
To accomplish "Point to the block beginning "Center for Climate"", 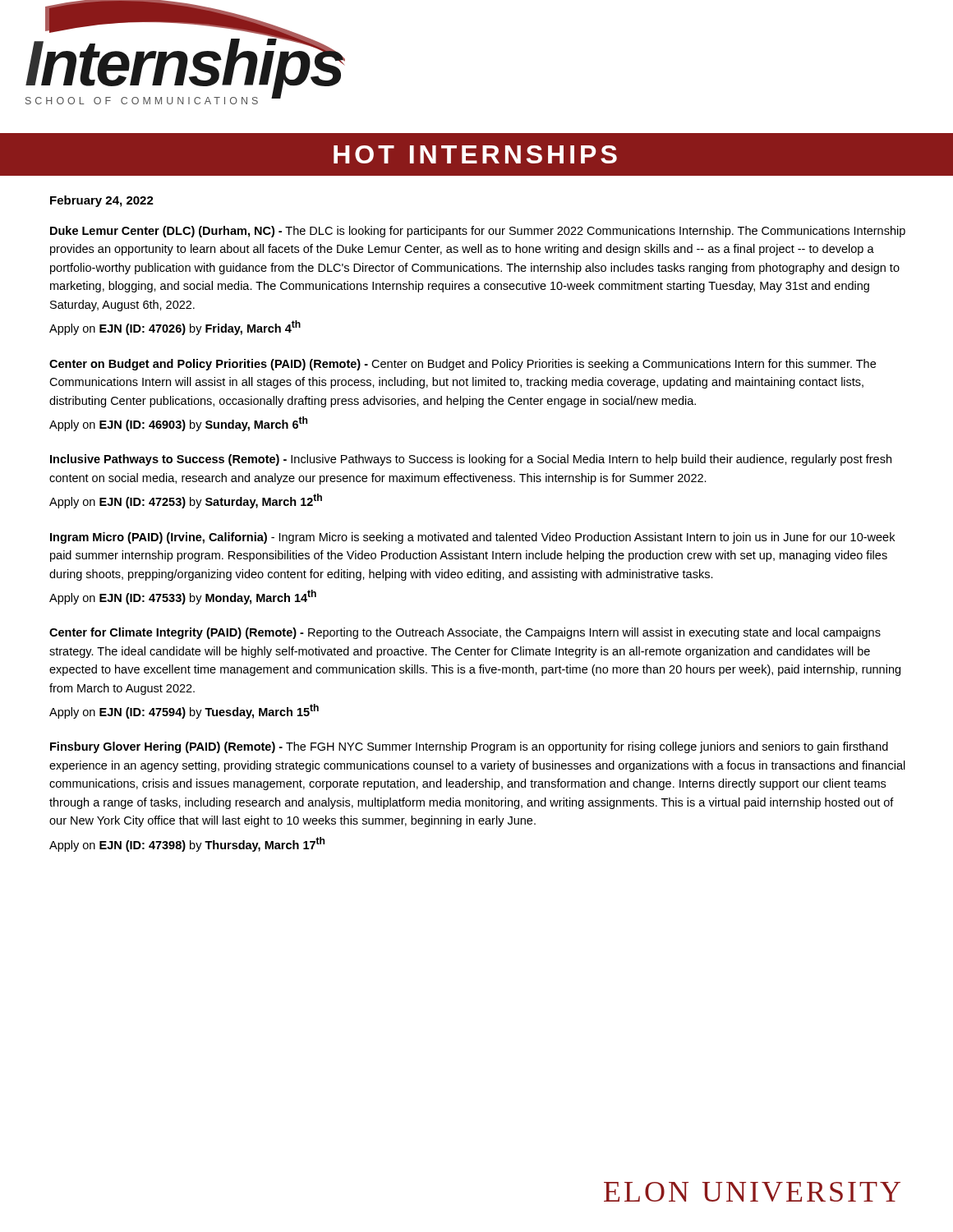I will pos(481,673).
